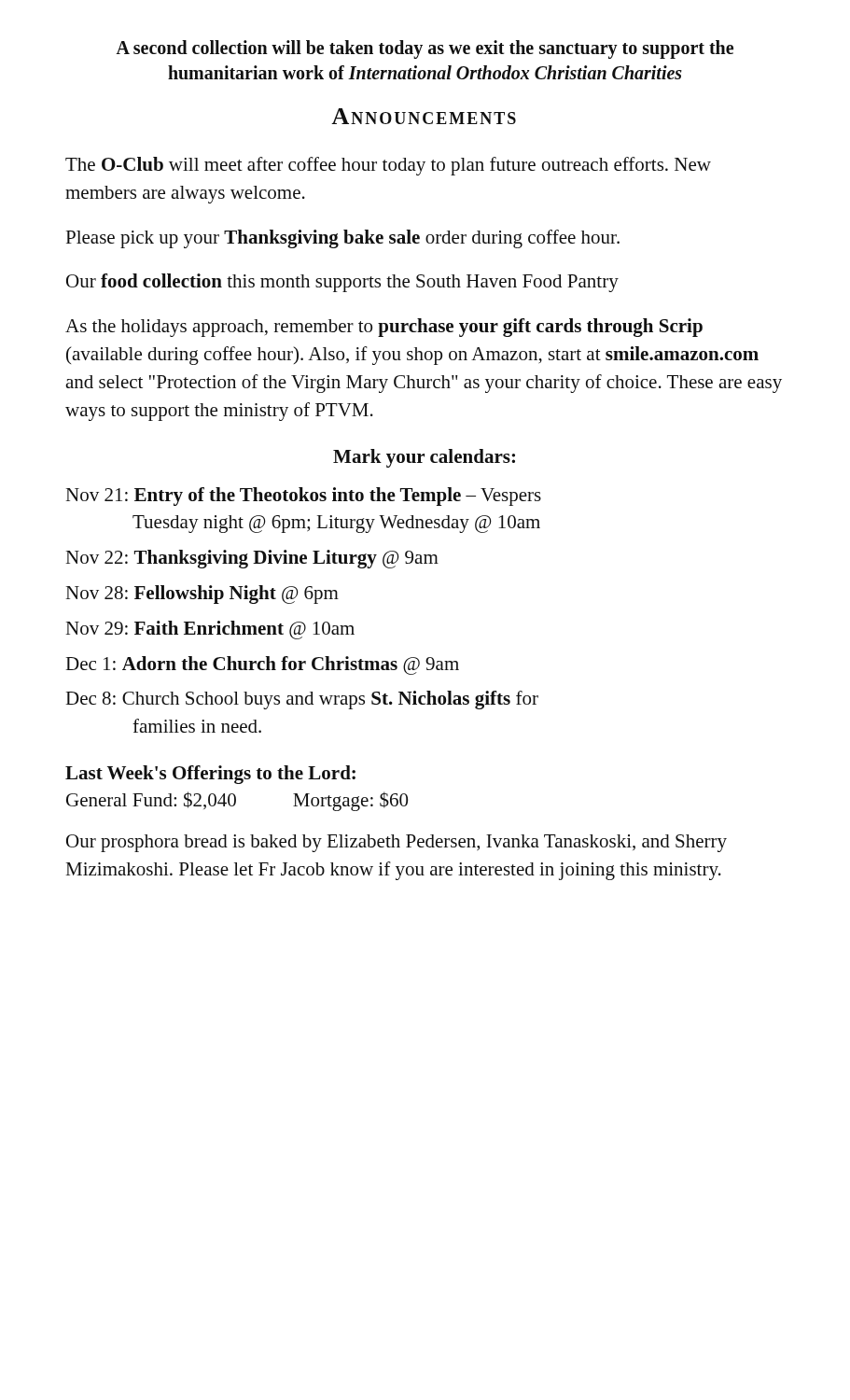Navigate to the text block starting "Nov 29: Faith Enrichment"

click(210, 628)
